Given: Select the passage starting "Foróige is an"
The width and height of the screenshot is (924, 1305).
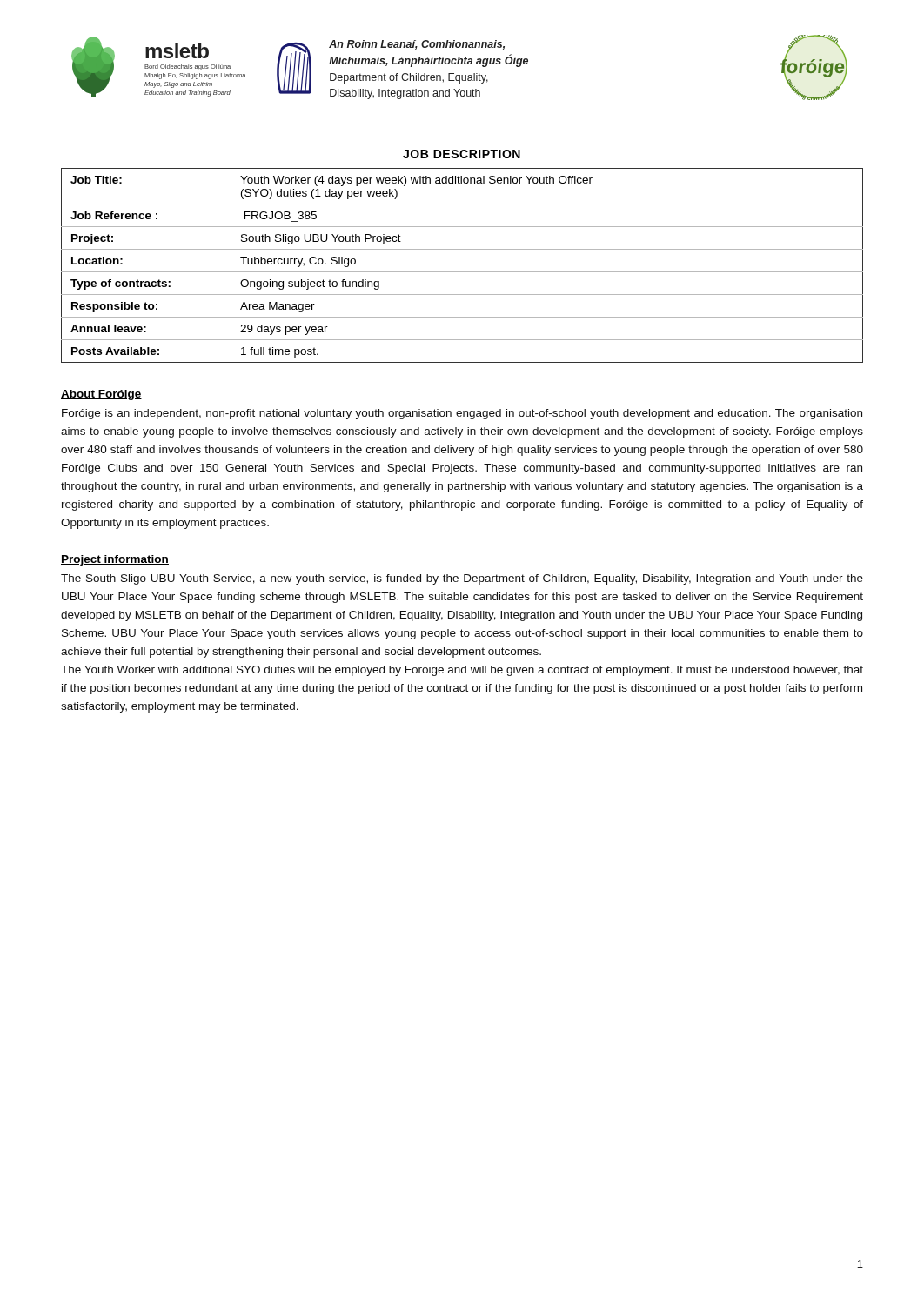Looking at the screenshot, I should point(462,467).
